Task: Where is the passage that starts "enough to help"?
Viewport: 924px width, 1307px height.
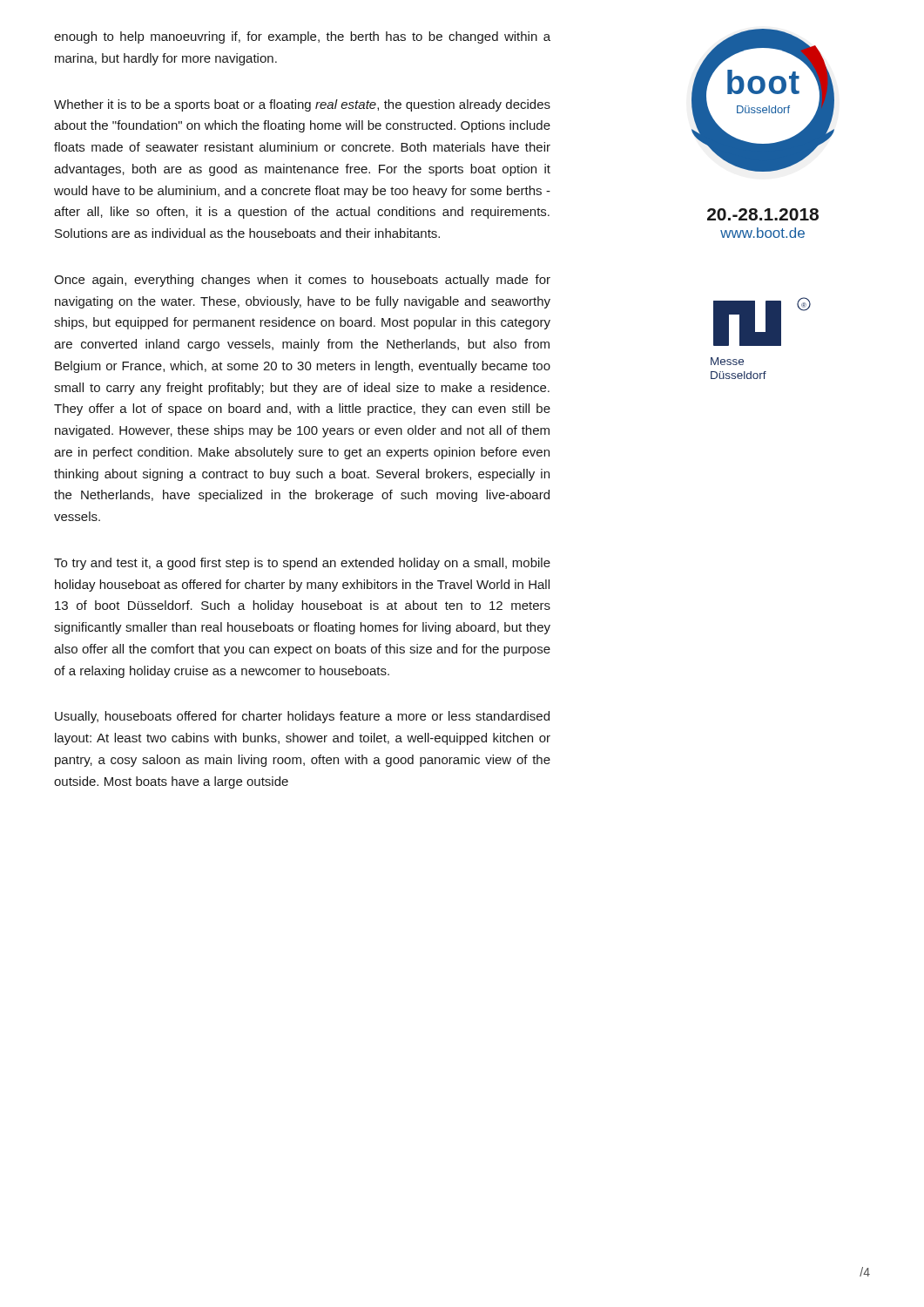Action: coord(302,47)
